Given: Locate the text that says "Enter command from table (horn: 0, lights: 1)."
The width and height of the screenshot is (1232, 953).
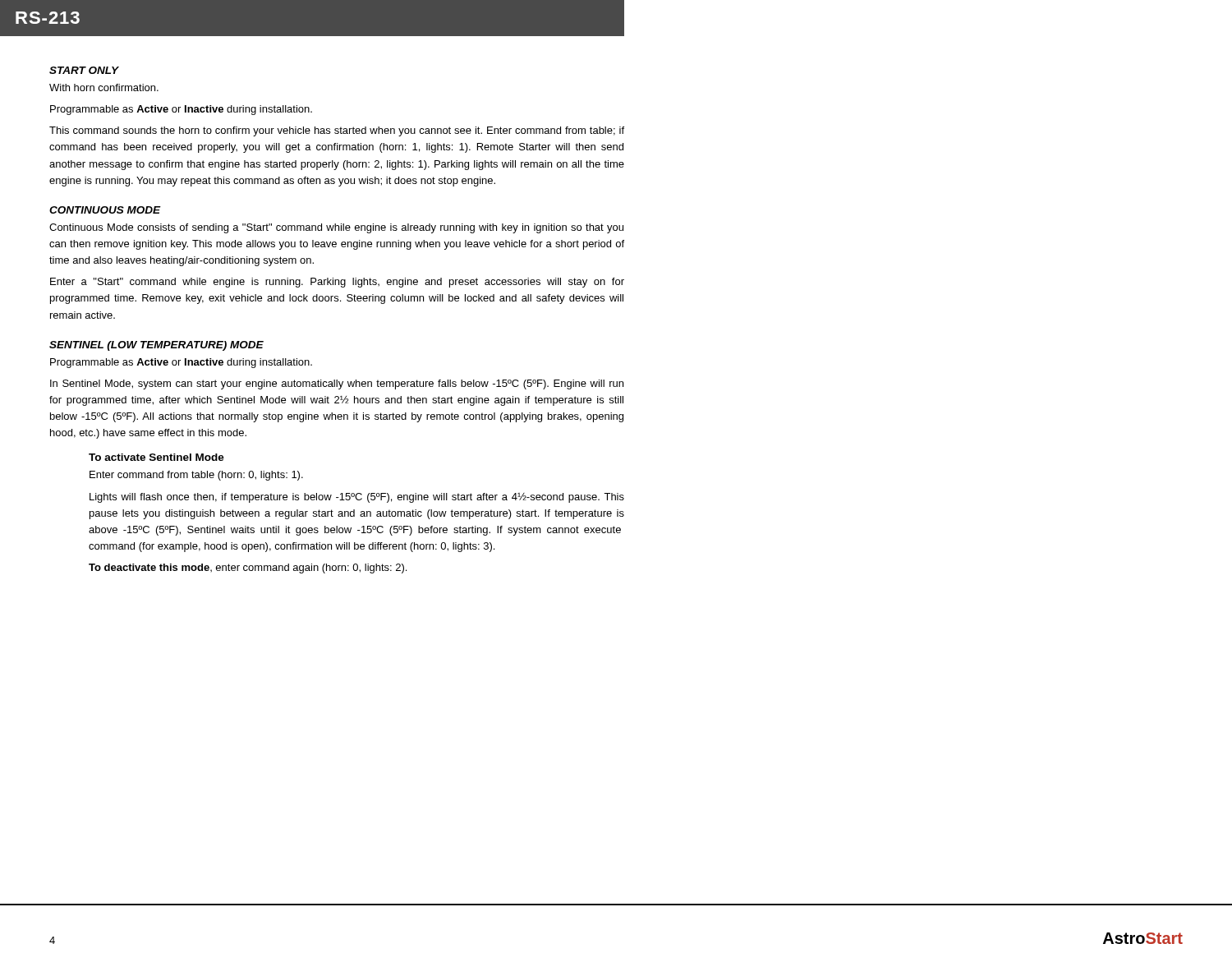Looking at the screenshot, I should pyautogui.click(x=196, y=475).
